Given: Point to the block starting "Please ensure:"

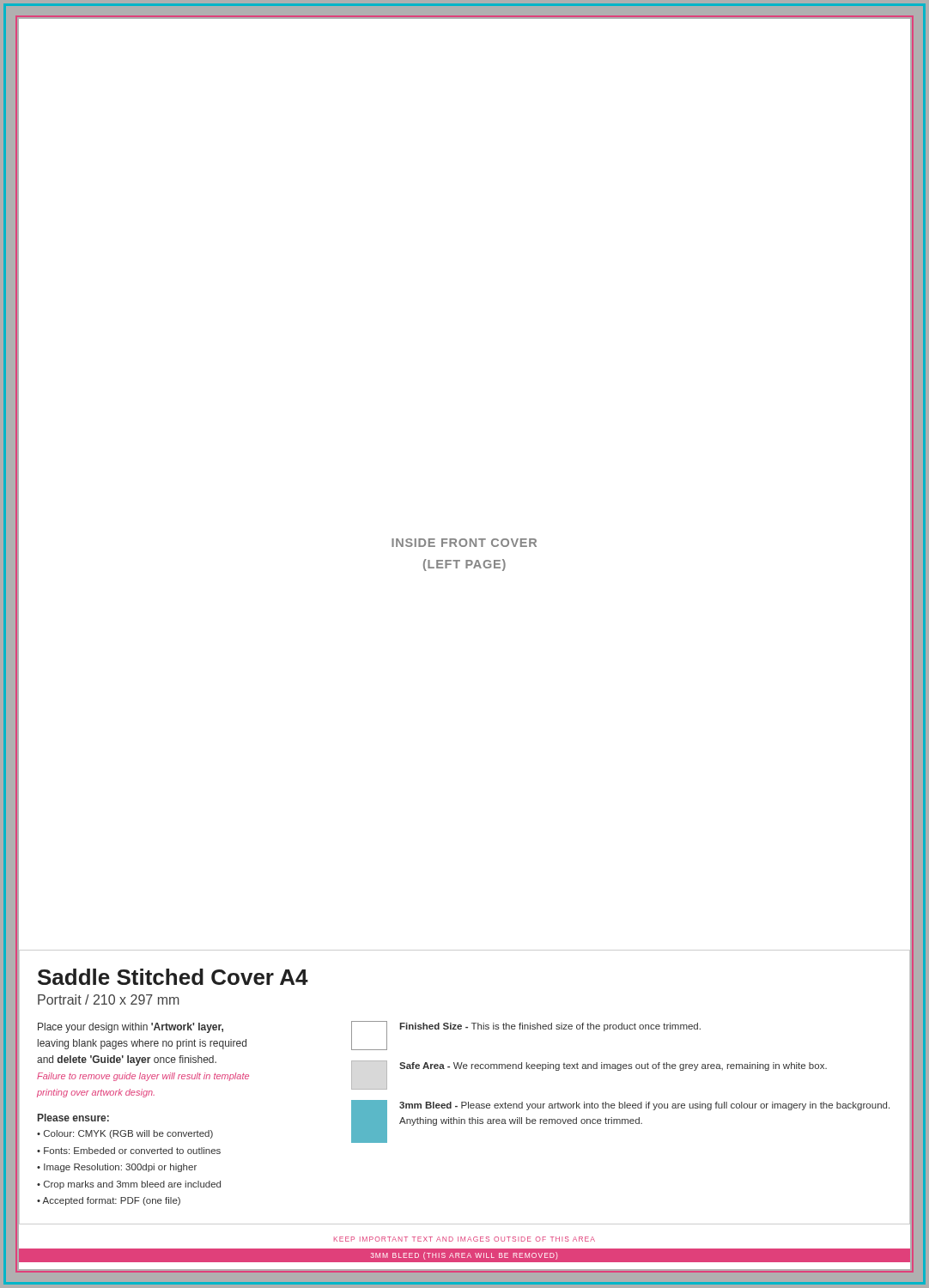Looking at the screenshot, I should tap(73, 1118).
